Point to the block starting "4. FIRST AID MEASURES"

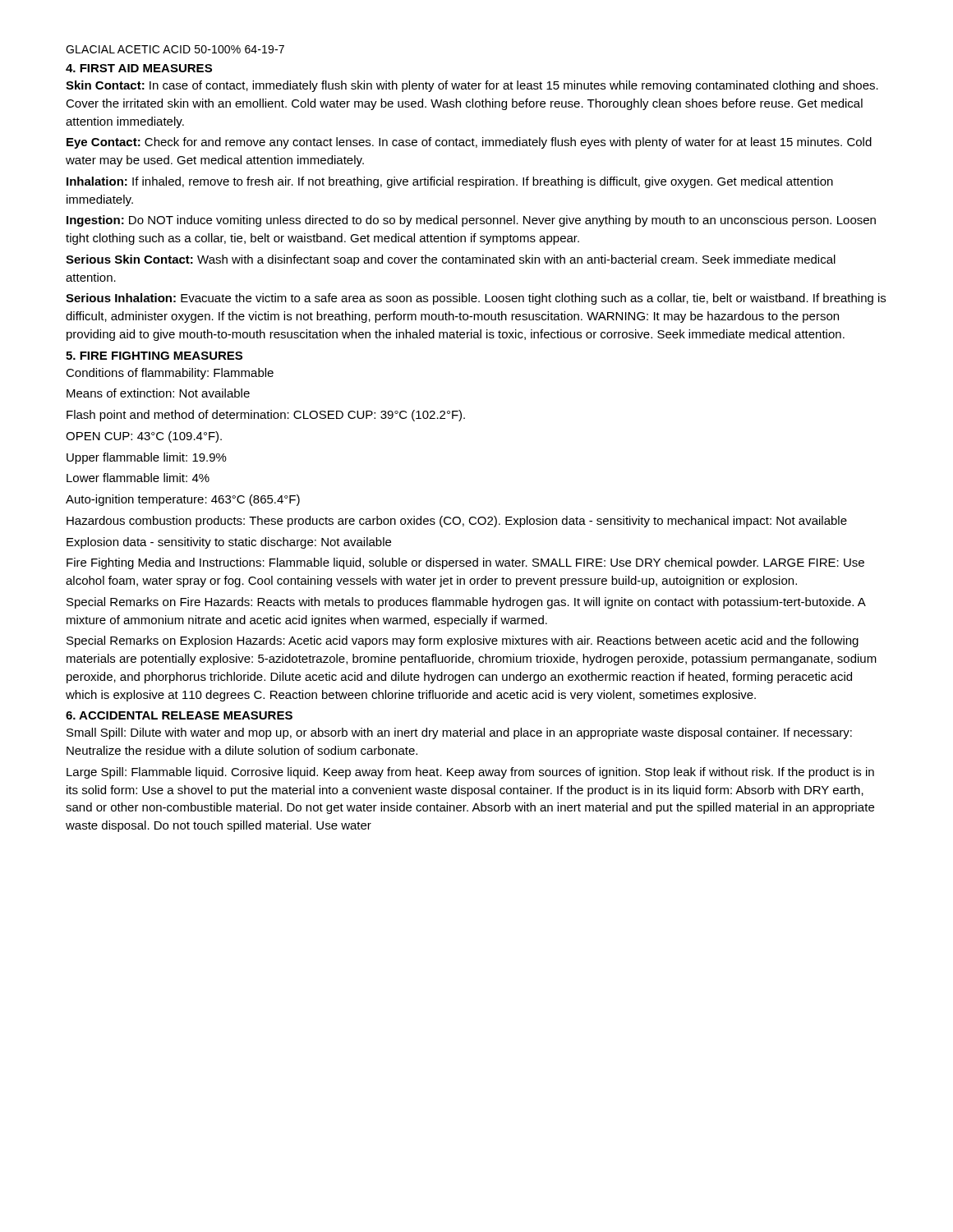click(139, 68)
